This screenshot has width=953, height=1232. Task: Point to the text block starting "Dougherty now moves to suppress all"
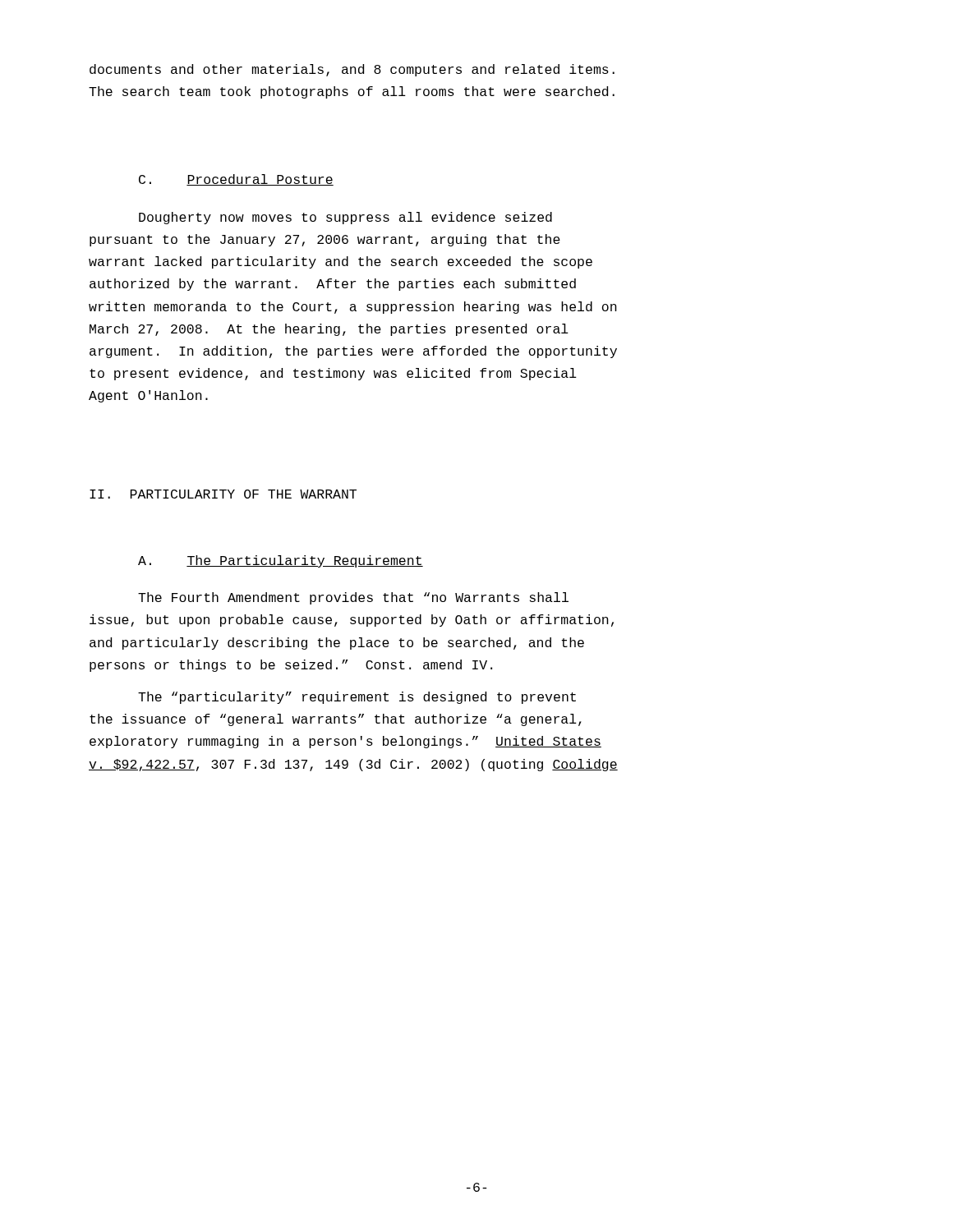tap(476, 307)
